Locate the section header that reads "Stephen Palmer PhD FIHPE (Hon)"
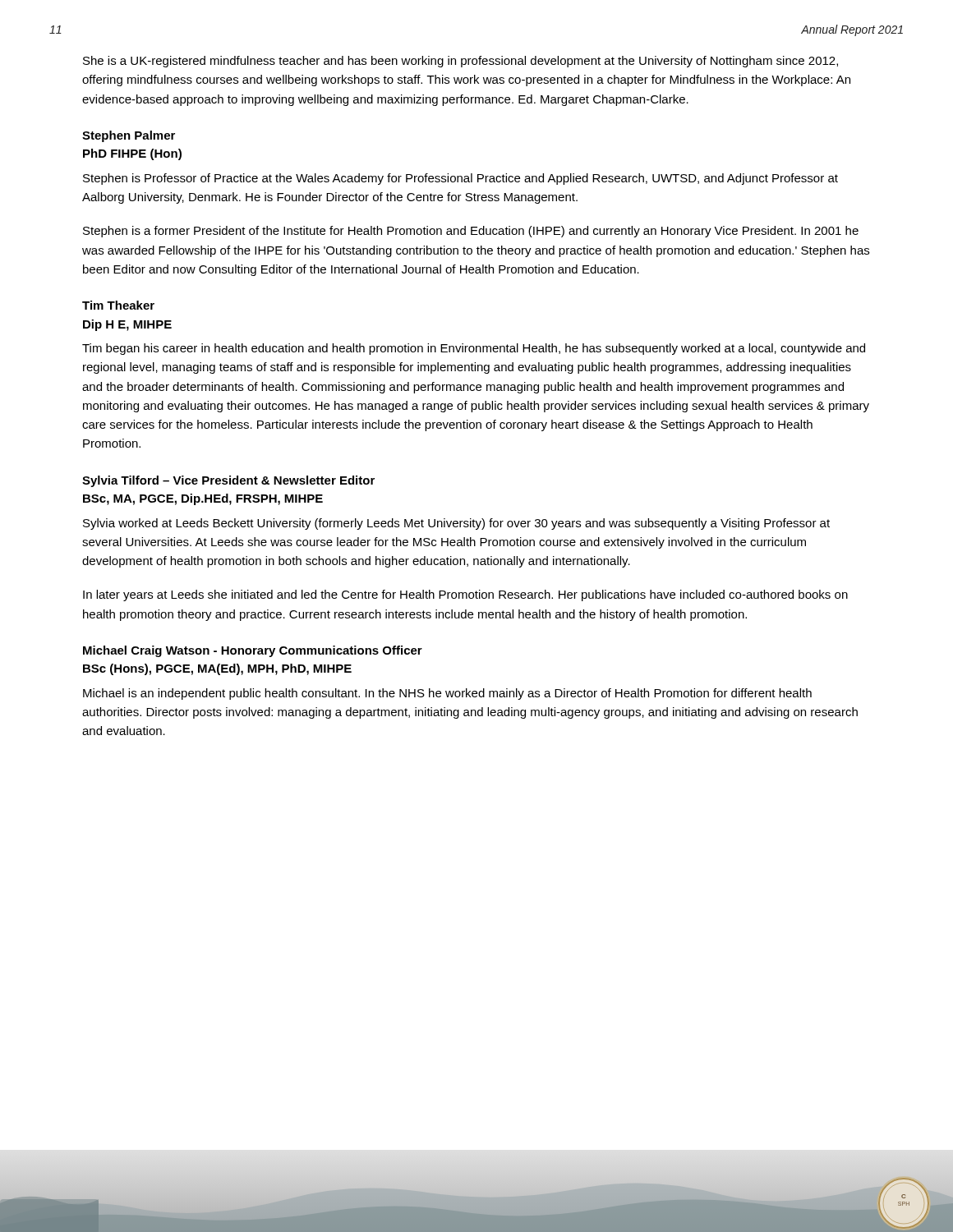 129,136
